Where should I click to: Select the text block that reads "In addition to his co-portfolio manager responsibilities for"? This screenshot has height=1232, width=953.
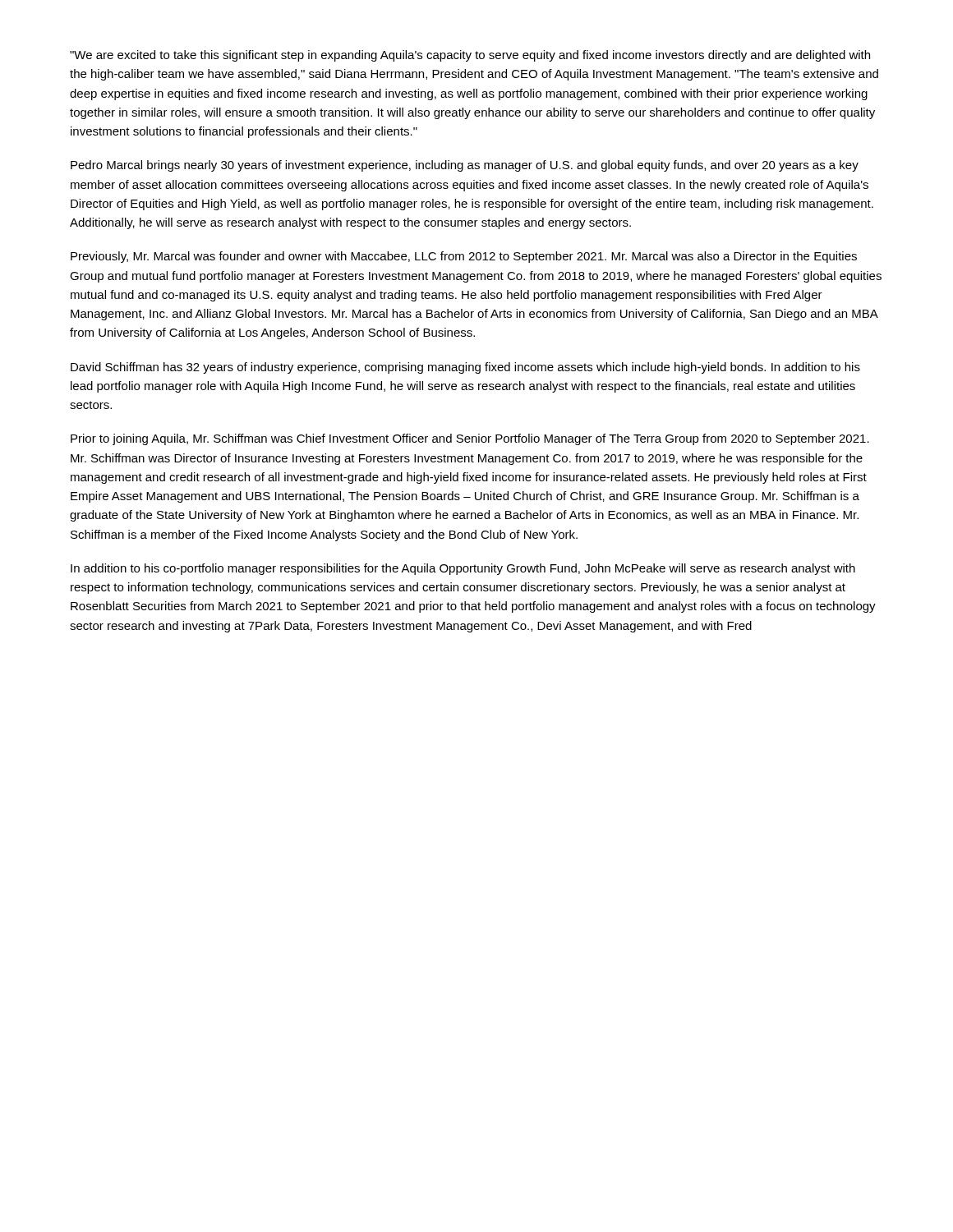point(473,596)
